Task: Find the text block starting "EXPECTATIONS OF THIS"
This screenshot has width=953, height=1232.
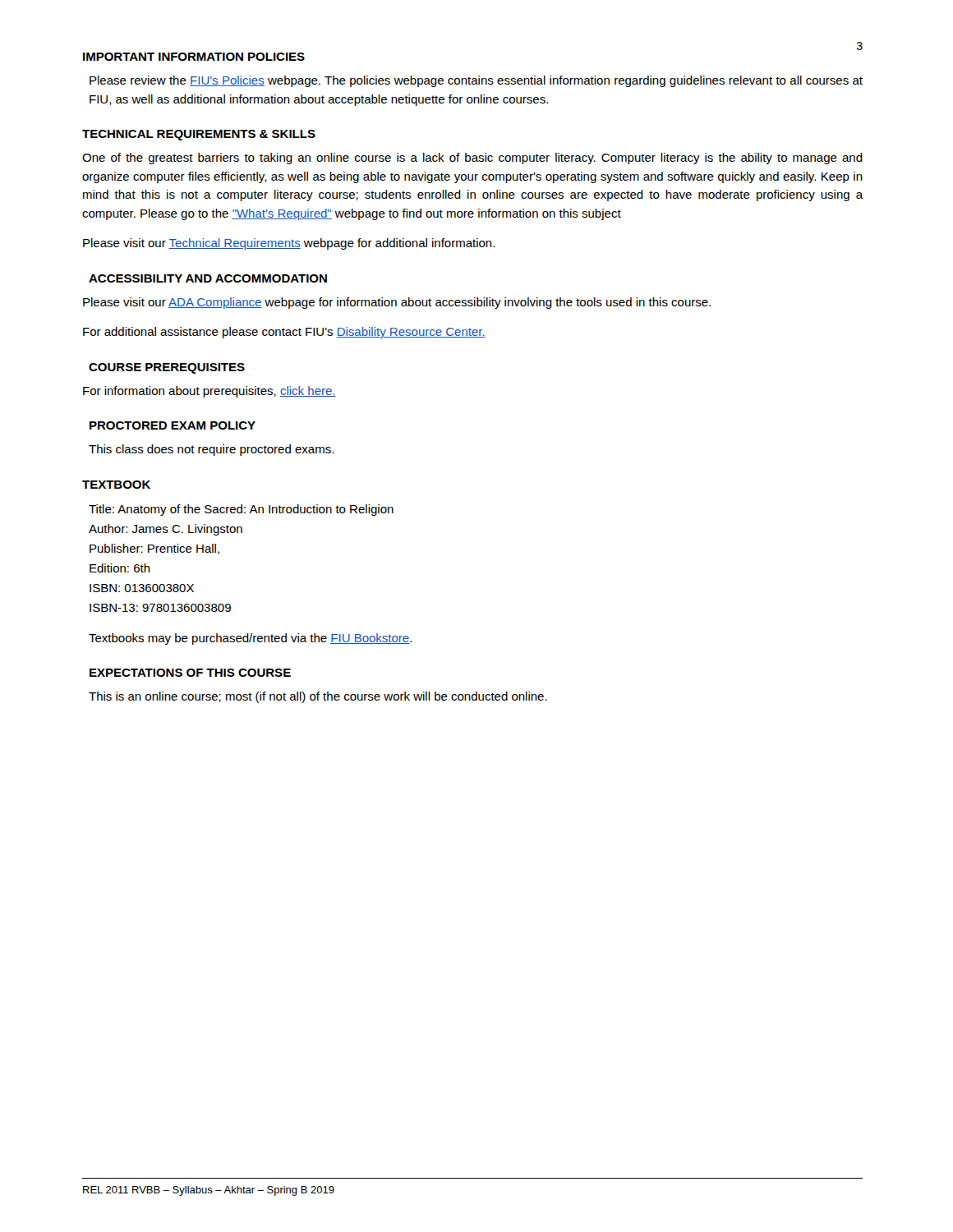Action: (x=190, y=672)
